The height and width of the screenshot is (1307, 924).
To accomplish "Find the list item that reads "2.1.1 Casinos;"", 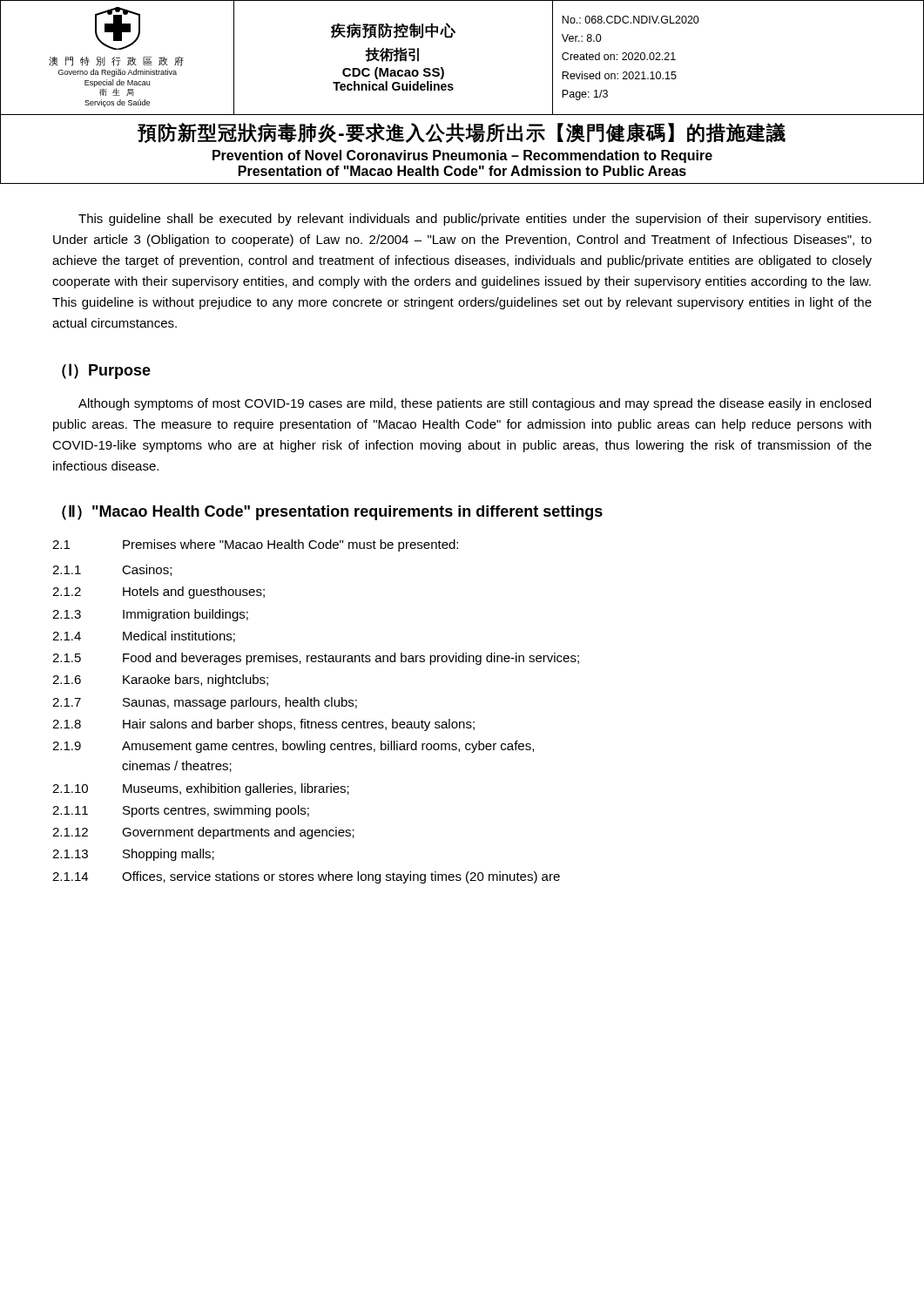I will tap(67, 570).
